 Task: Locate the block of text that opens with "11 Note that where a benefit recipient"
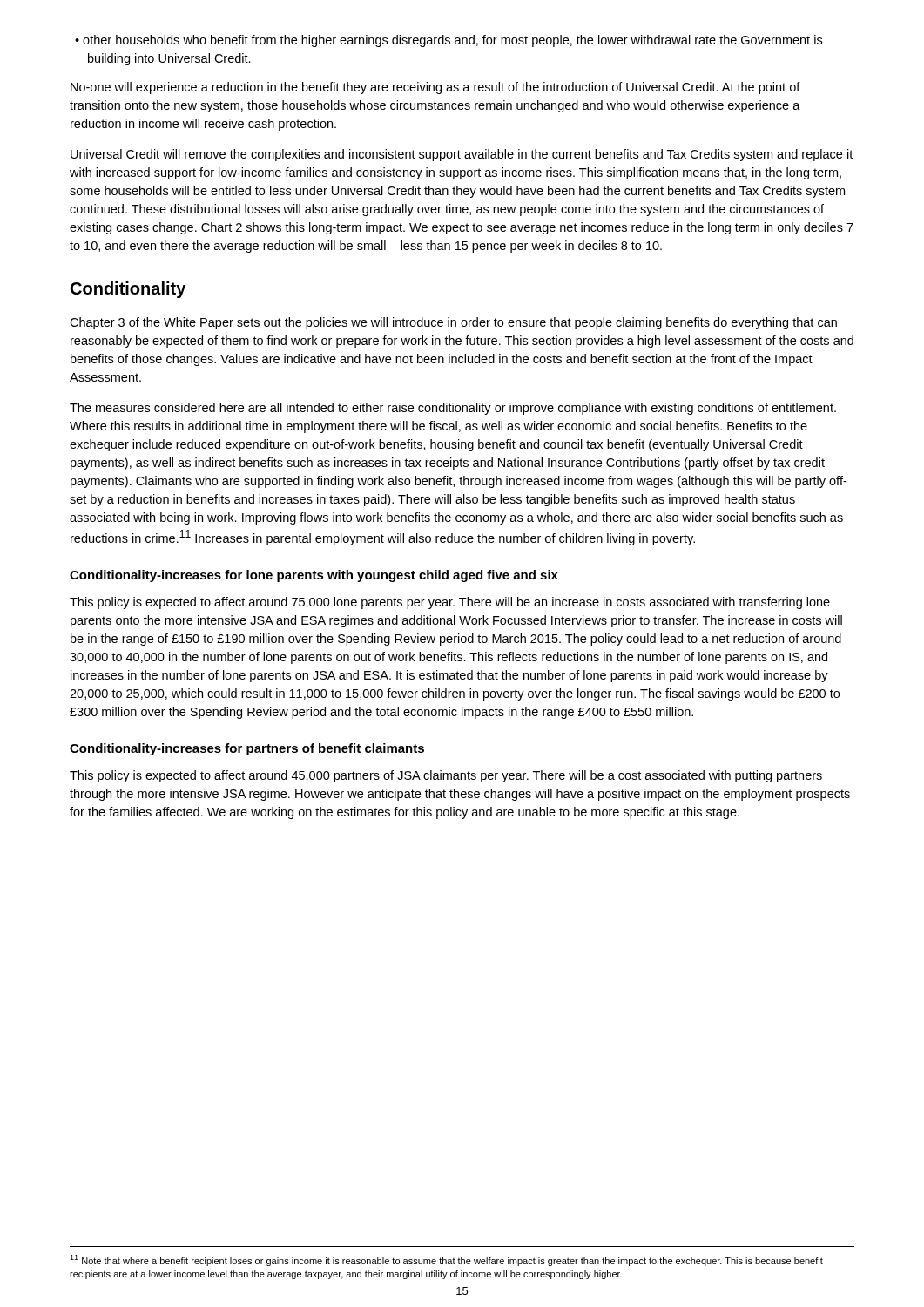pos(446,1266)
